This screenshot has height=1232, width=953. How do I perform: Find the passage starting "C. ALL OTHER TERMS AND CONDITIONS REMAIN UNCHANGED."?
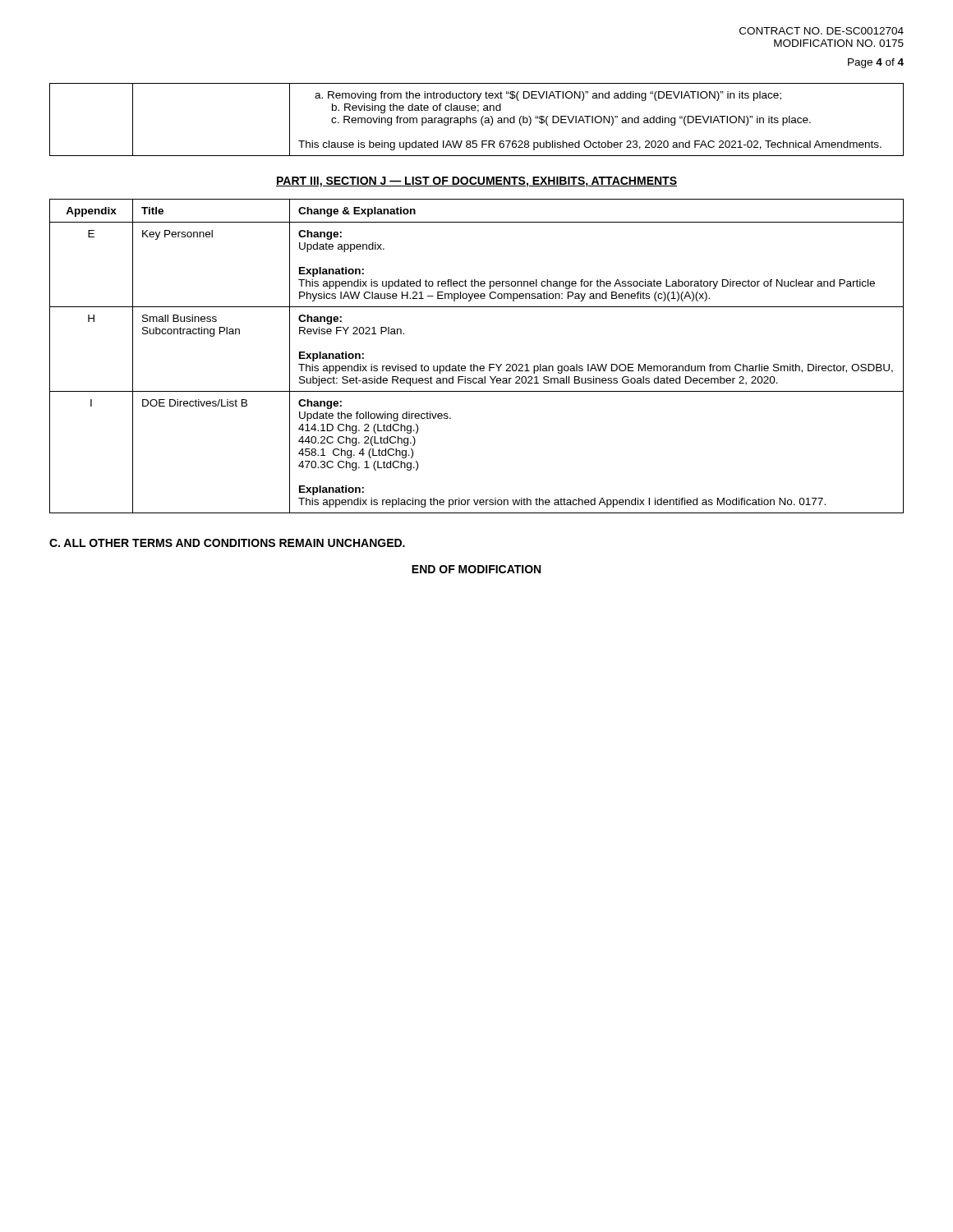227,543
